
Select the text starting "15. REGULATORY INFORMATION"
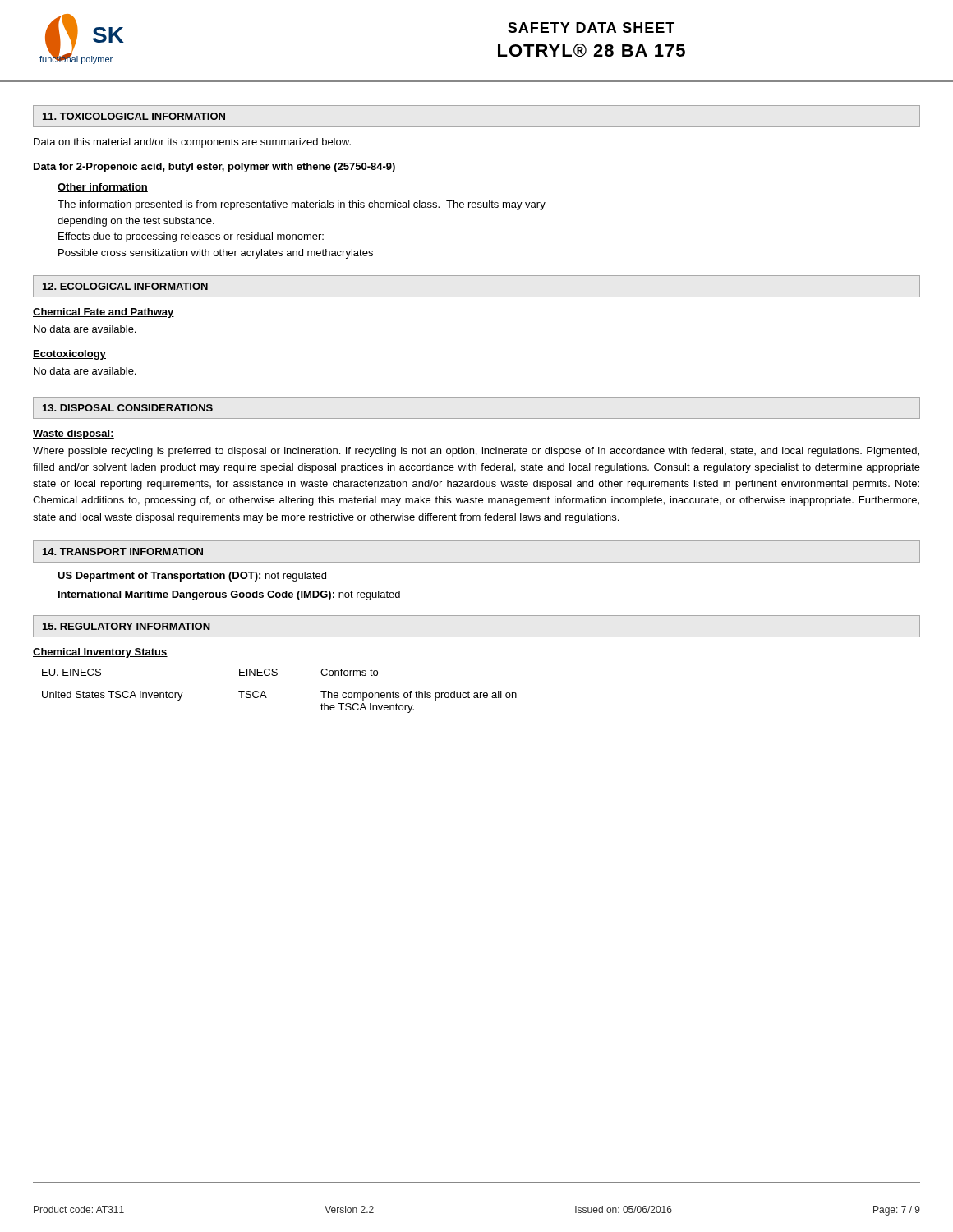click(x=126, y=626)
